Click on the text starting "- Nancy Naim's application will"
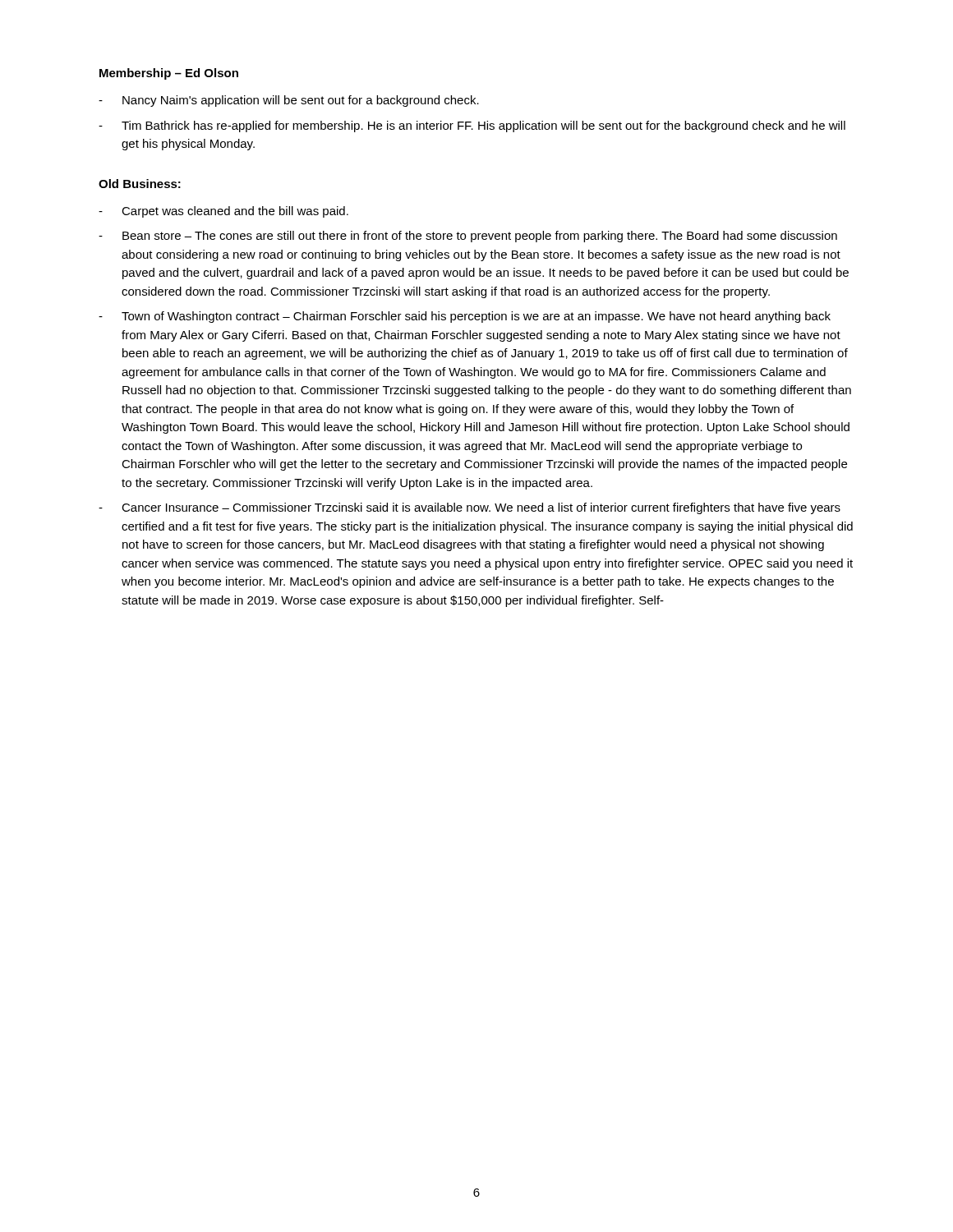Screen dimensions: 1232x953 [x=476, y=100]
